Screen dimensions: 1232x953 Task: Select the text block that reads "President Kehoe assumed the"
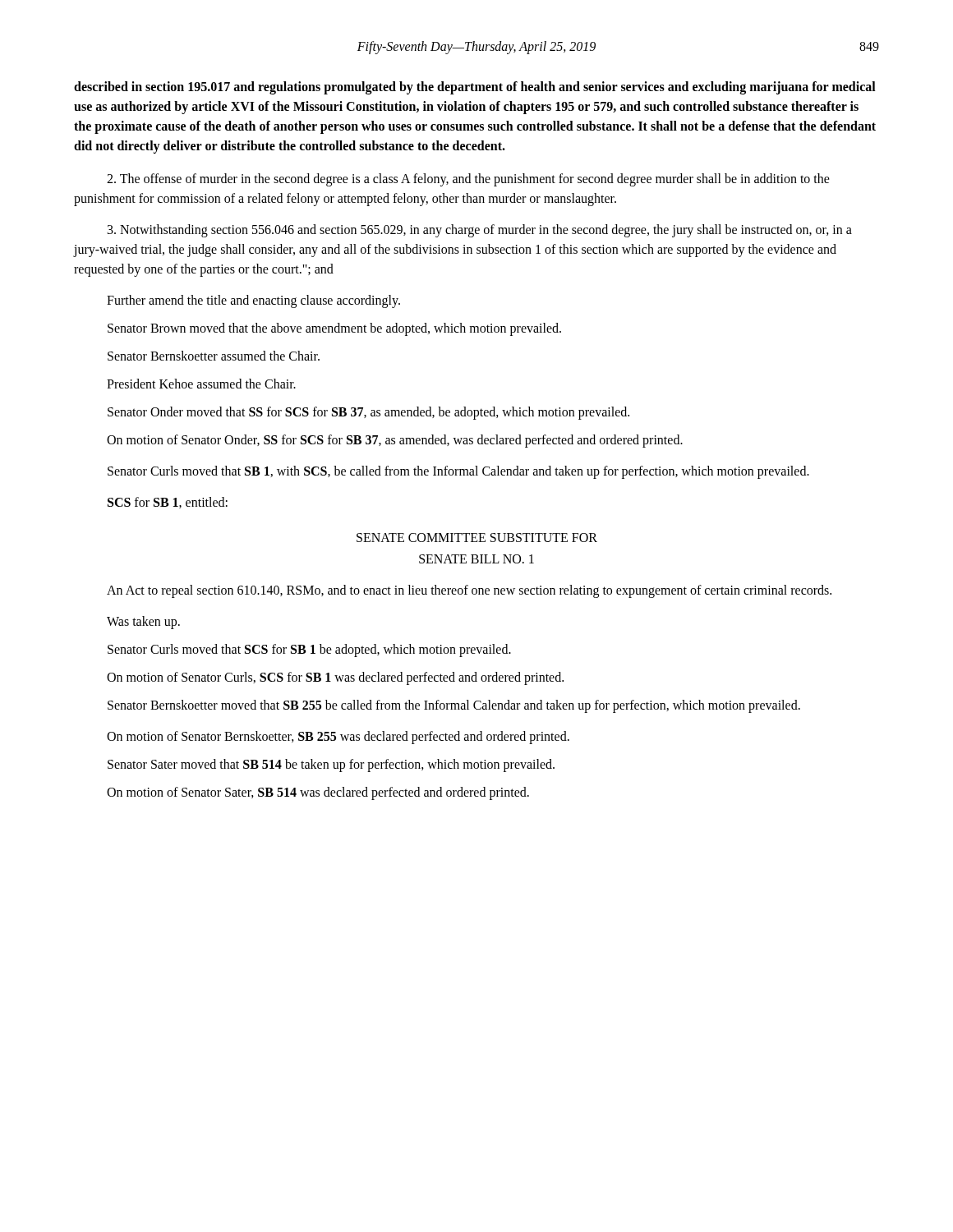(202, 384)
